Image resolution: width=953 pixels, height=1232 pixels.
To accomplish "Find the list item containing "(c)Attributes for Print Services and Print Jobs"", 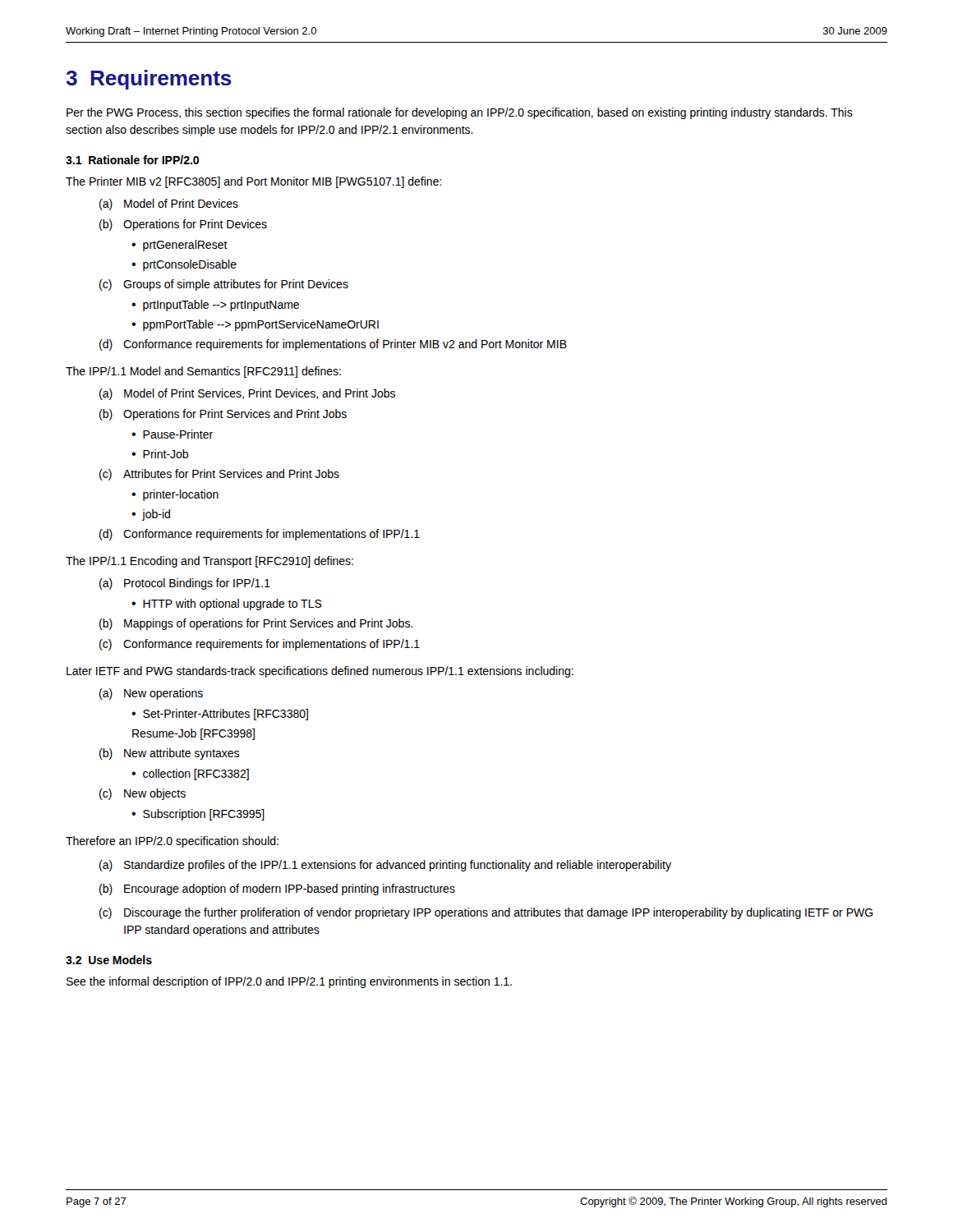I will 219,474.
